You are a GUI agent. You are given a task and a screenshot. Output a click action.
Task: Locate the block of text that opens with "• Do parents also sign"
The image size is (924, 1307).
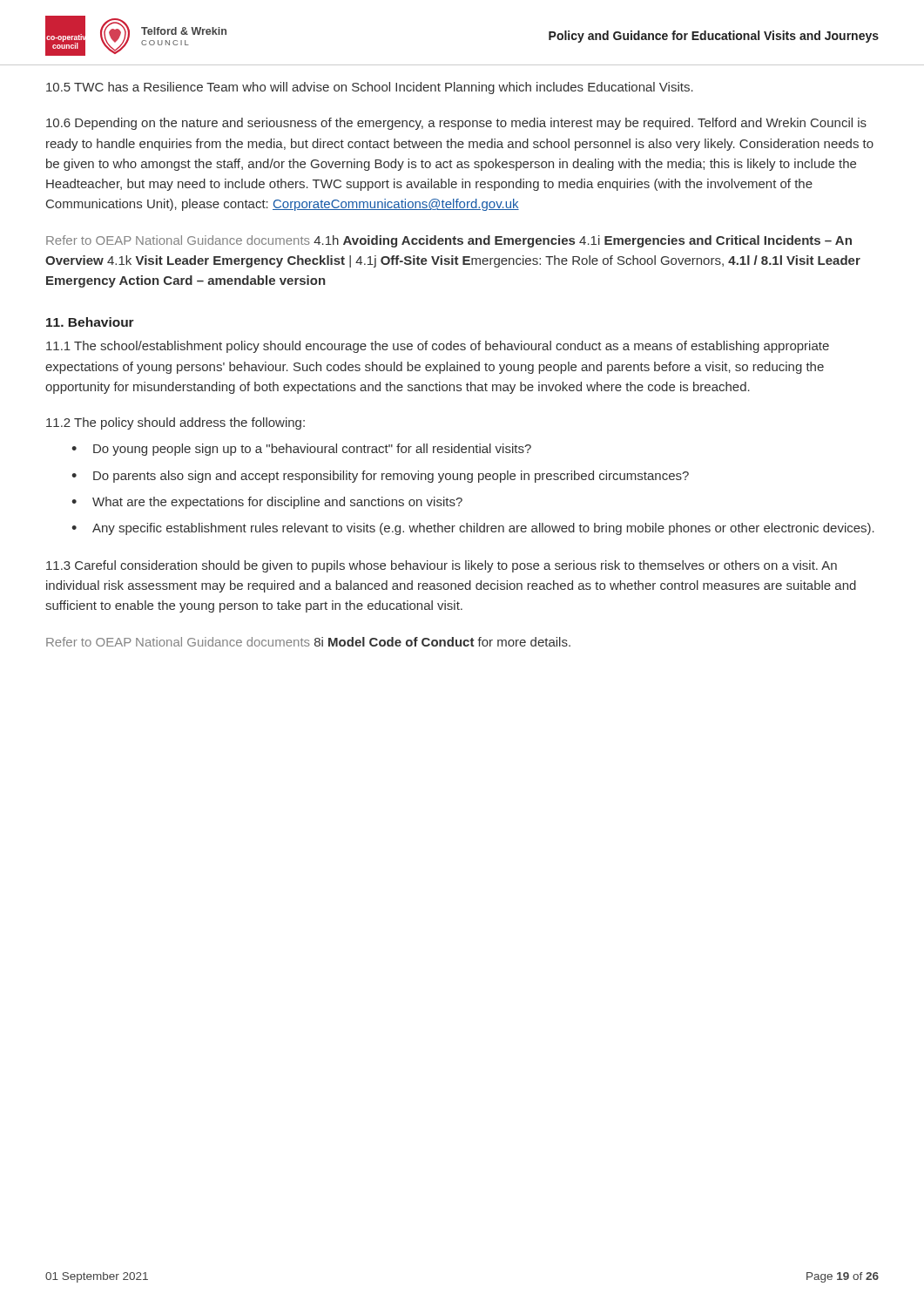[x=380, y=476]
